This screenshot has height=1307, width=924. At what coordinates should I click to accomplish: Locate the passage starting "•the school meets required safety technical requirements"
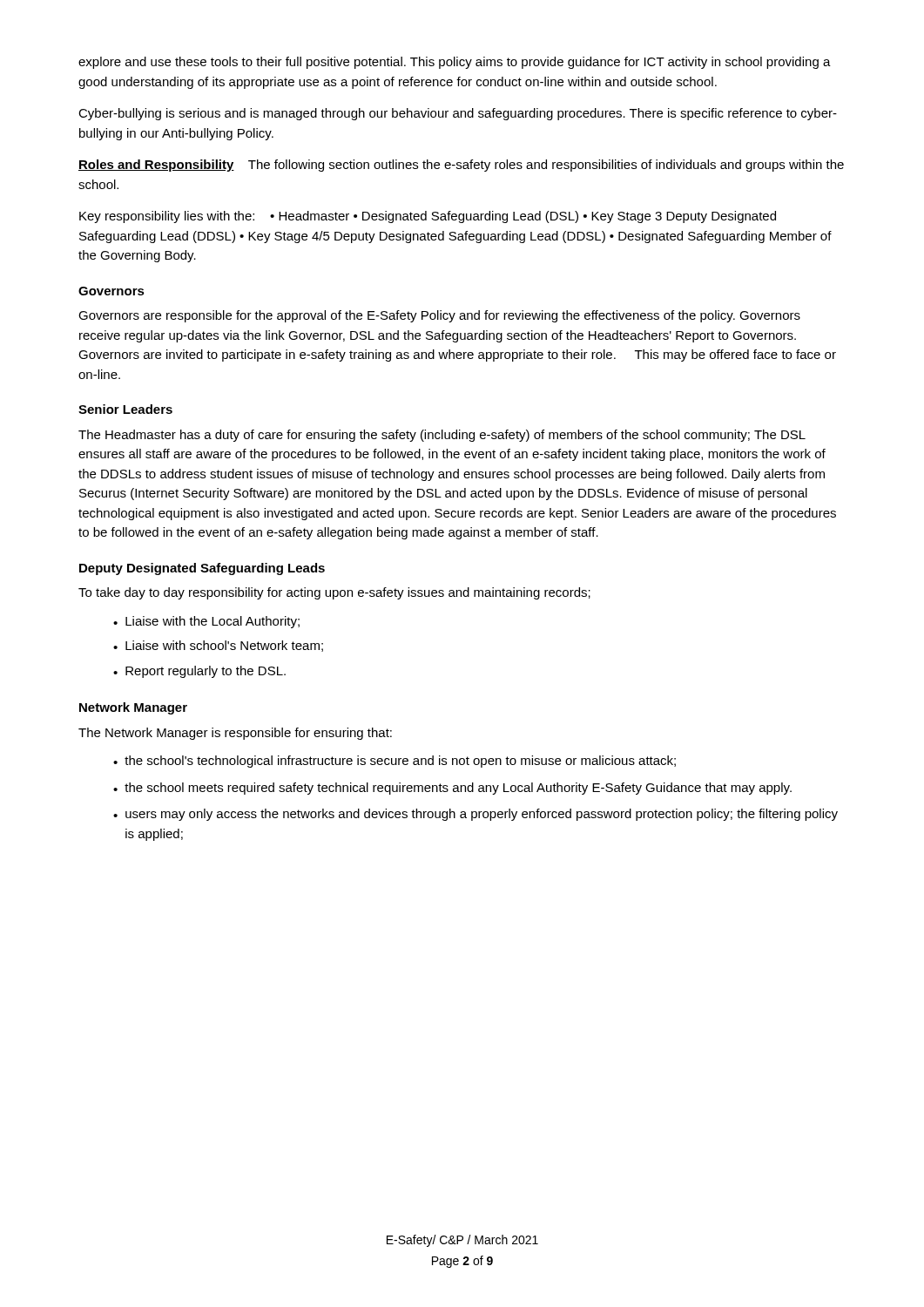(453, 788)
